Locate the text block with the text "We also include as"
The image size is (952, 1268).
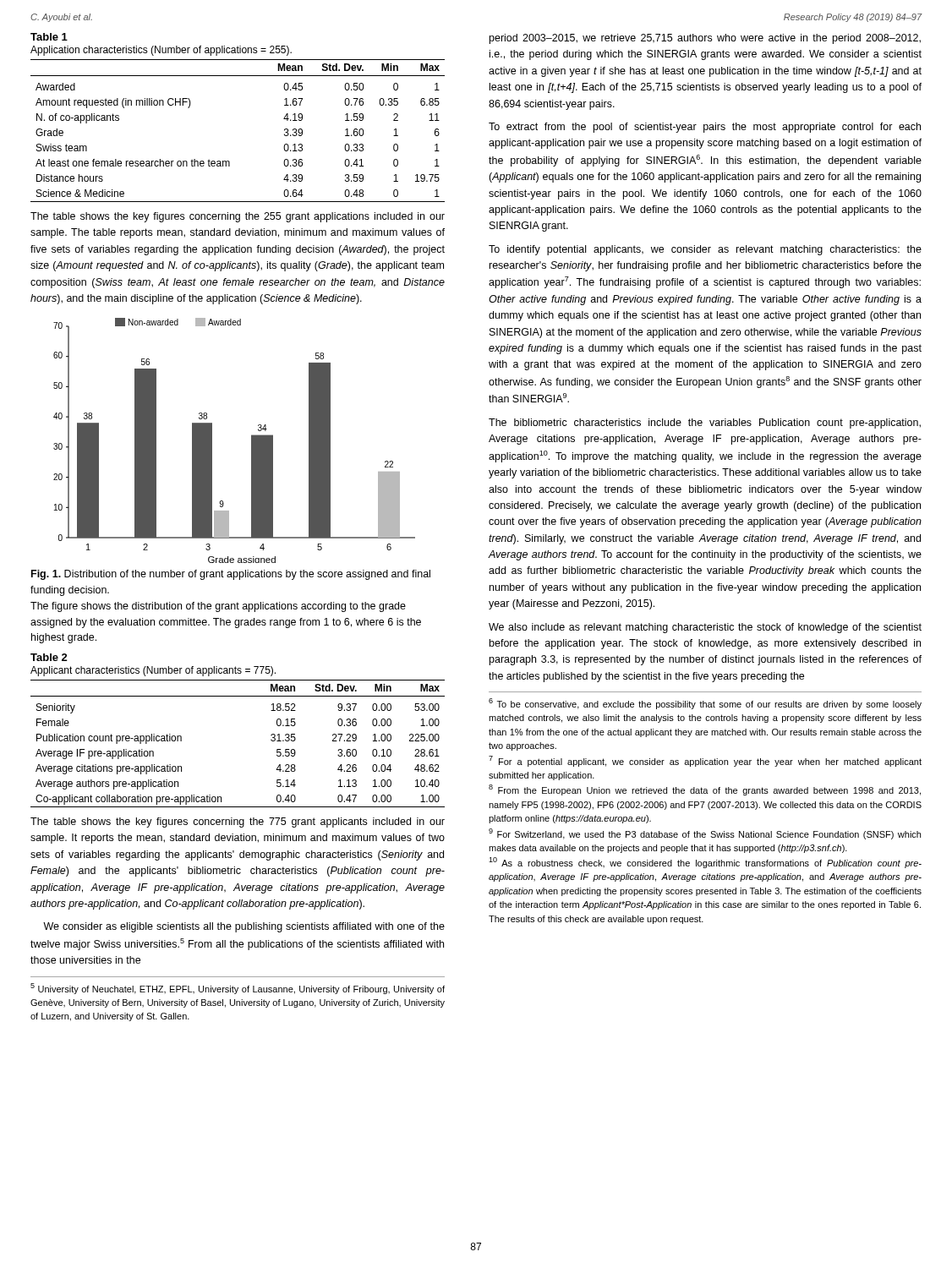tap(705, 651)
